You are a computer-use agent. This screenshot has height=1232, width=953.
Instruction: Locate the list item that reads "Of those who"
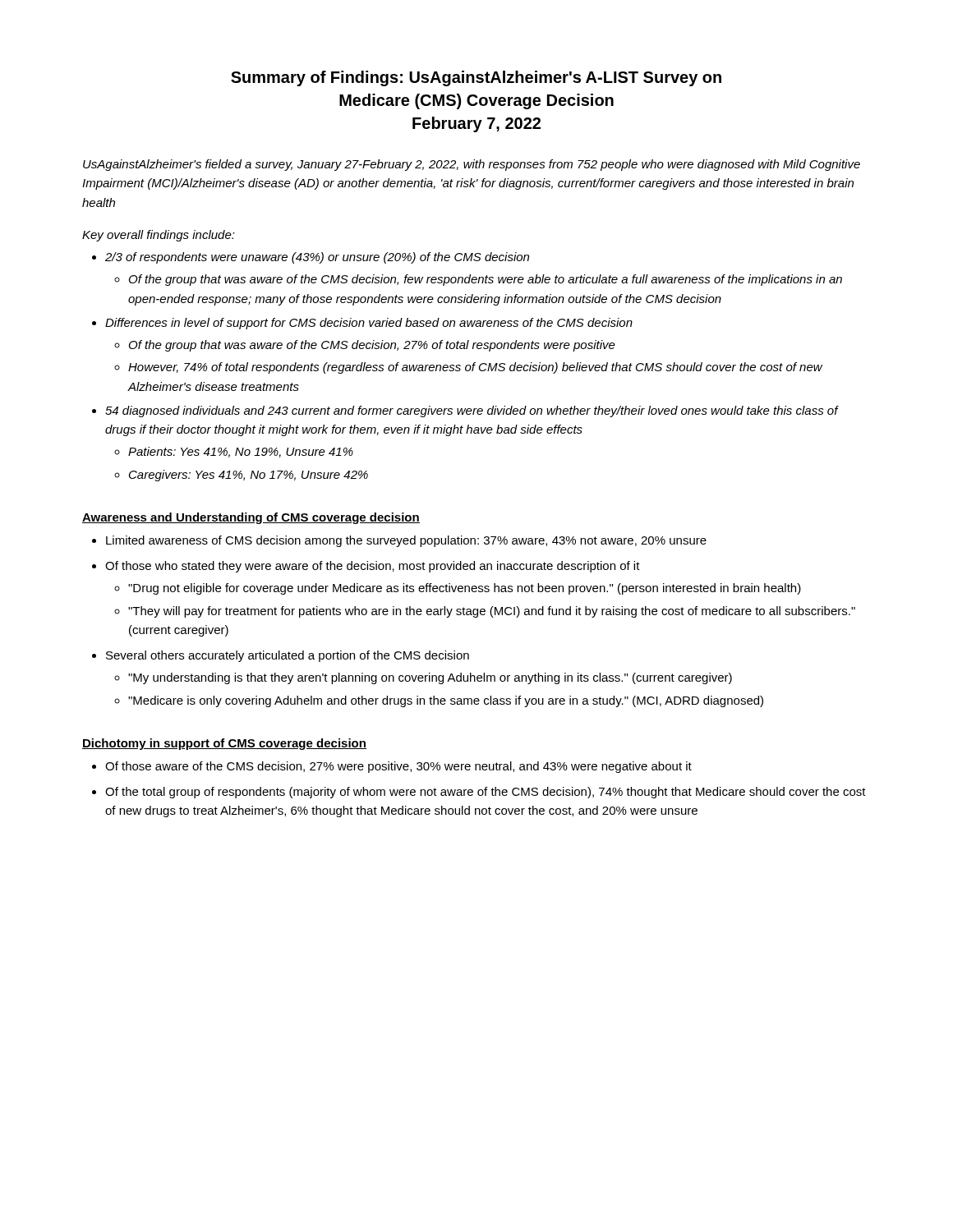(x=488, y=599)
